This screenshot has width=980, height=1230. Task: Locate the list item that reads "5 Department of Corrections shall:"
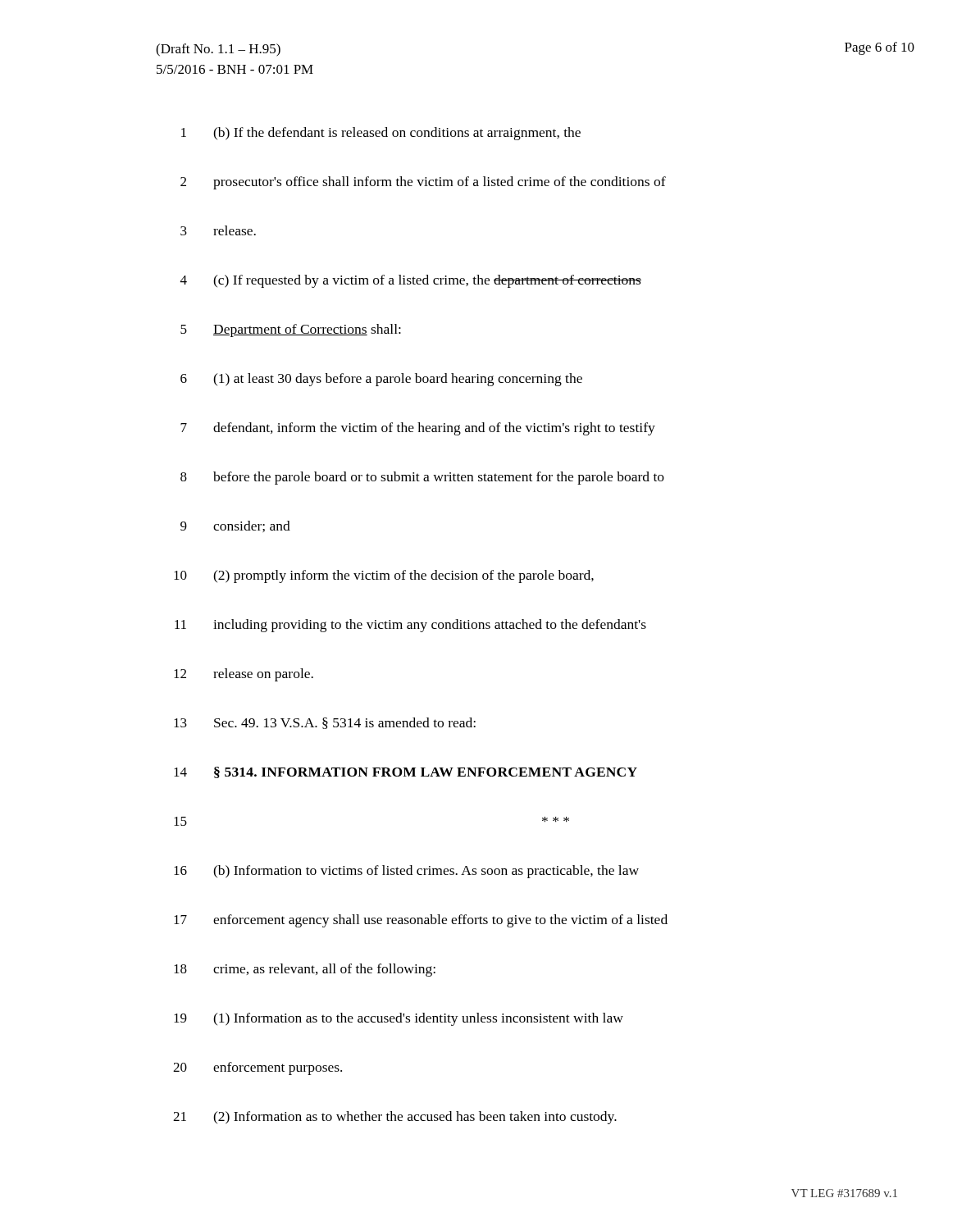click(291, 330)
